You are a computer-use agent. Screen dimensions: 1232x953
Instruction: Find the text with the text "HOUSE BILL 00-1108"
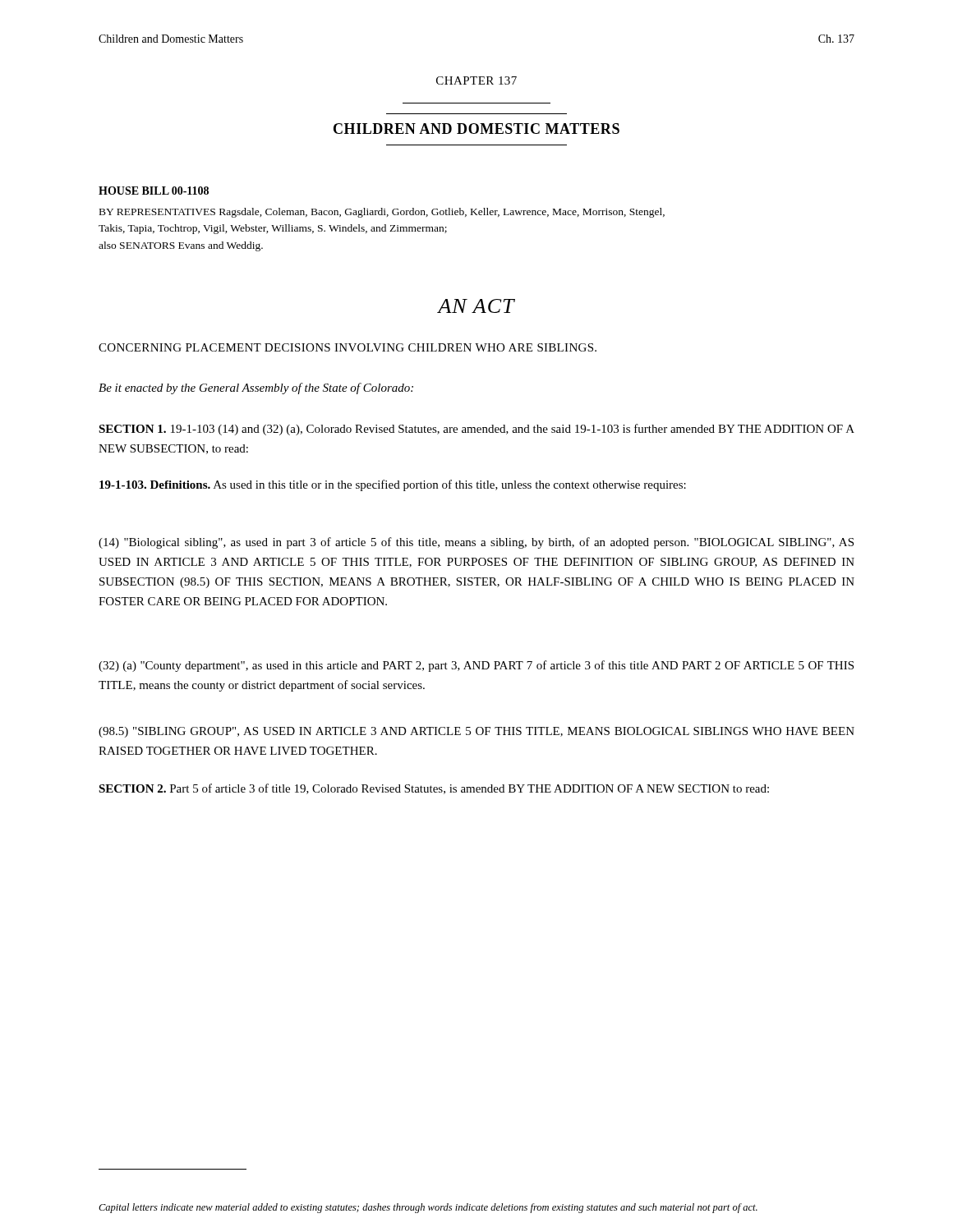click(154, 191)
